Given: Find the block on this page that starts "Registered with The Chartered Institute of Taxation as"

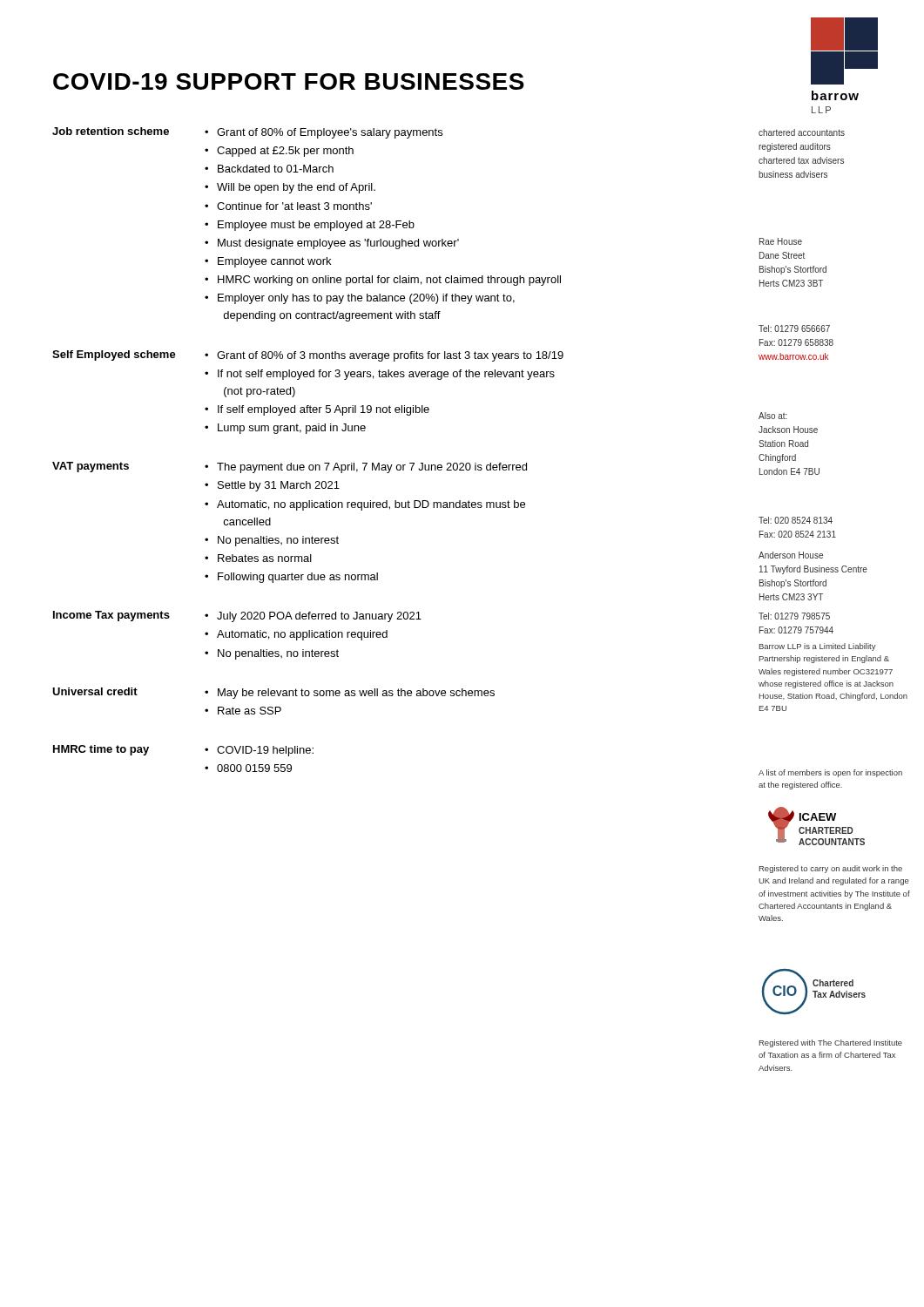Looking at the screenshot, I should pos(835,1055).
